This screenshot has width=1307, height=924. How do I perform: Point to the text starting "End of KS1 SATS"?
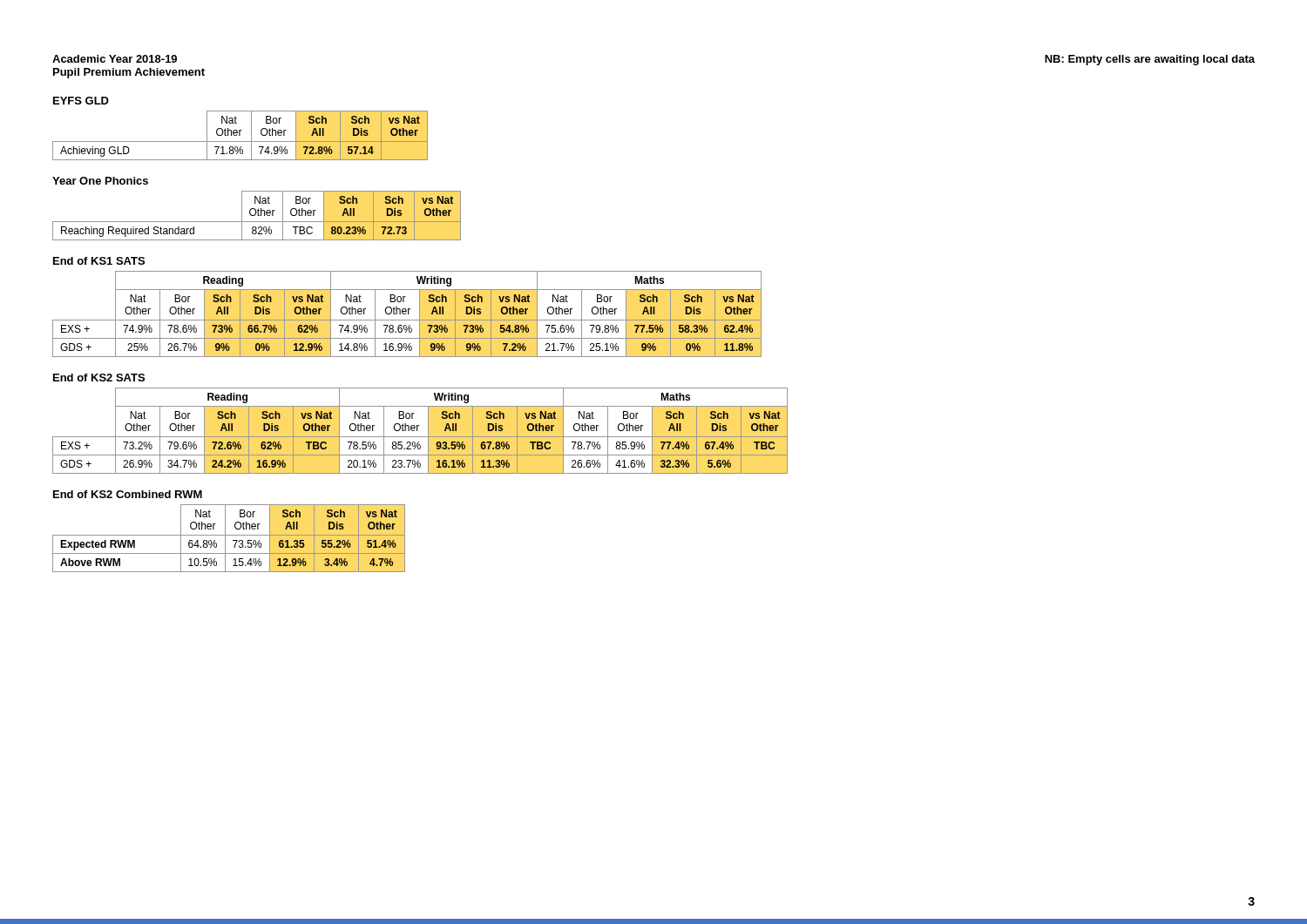coord(99,261)
